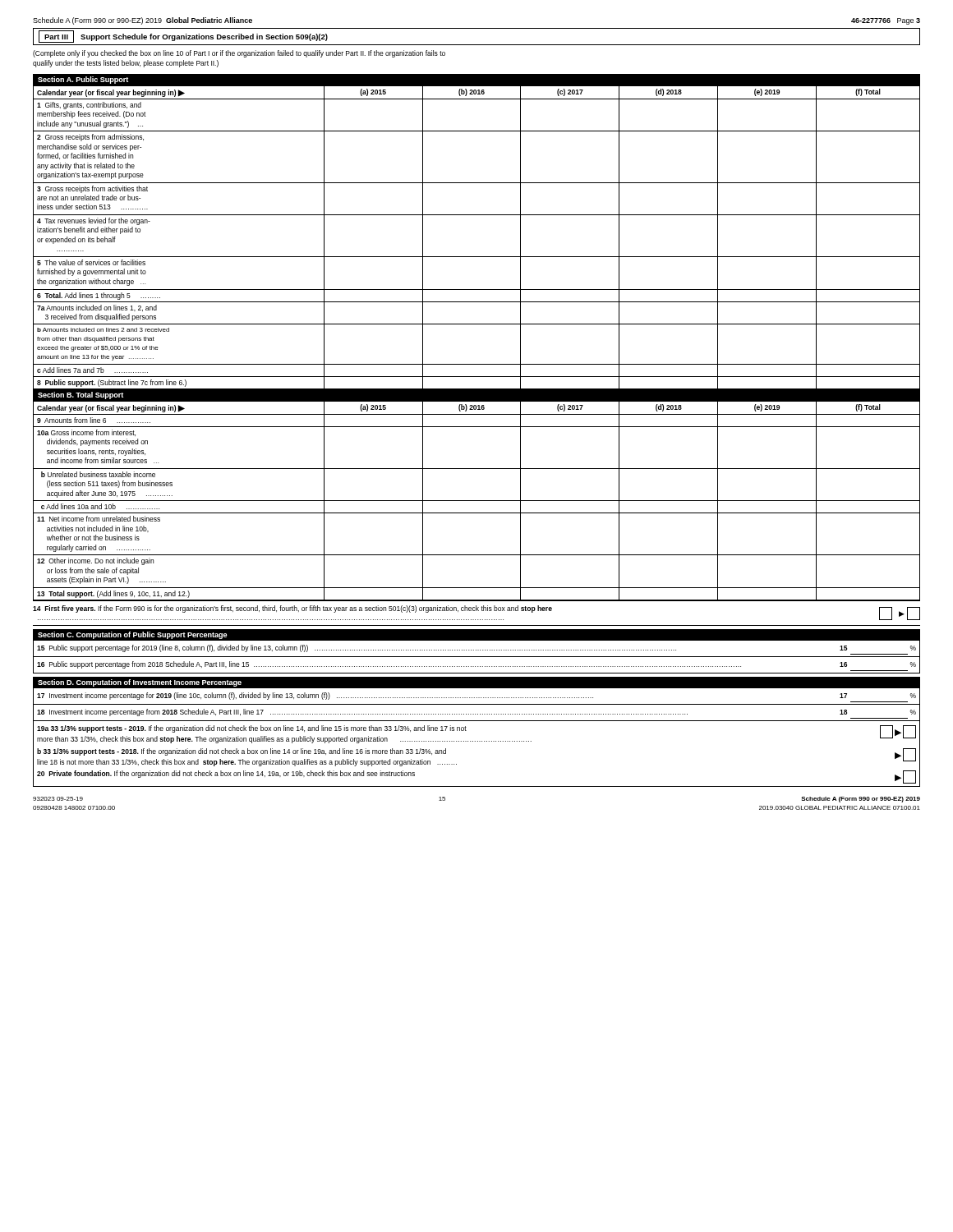The height and width of the screenshot is (1232, 953).
Task: Point to the block beginning "15 Public support percentage for 2019 (line 8,"
Action: 476,649
